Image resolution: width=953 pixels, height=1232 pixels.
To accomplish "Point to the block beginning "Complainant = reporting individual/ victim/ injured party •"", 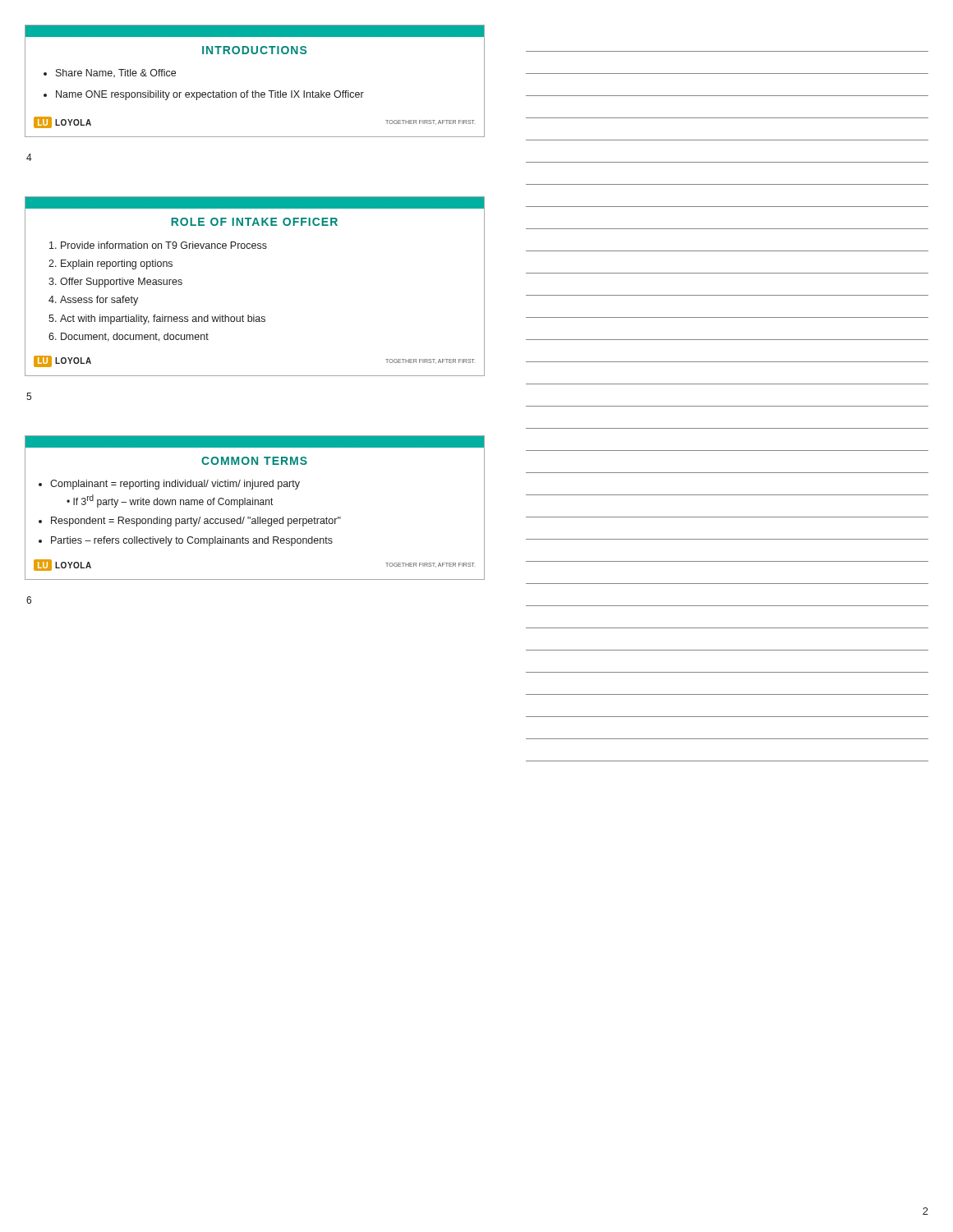I will point(260,494).
